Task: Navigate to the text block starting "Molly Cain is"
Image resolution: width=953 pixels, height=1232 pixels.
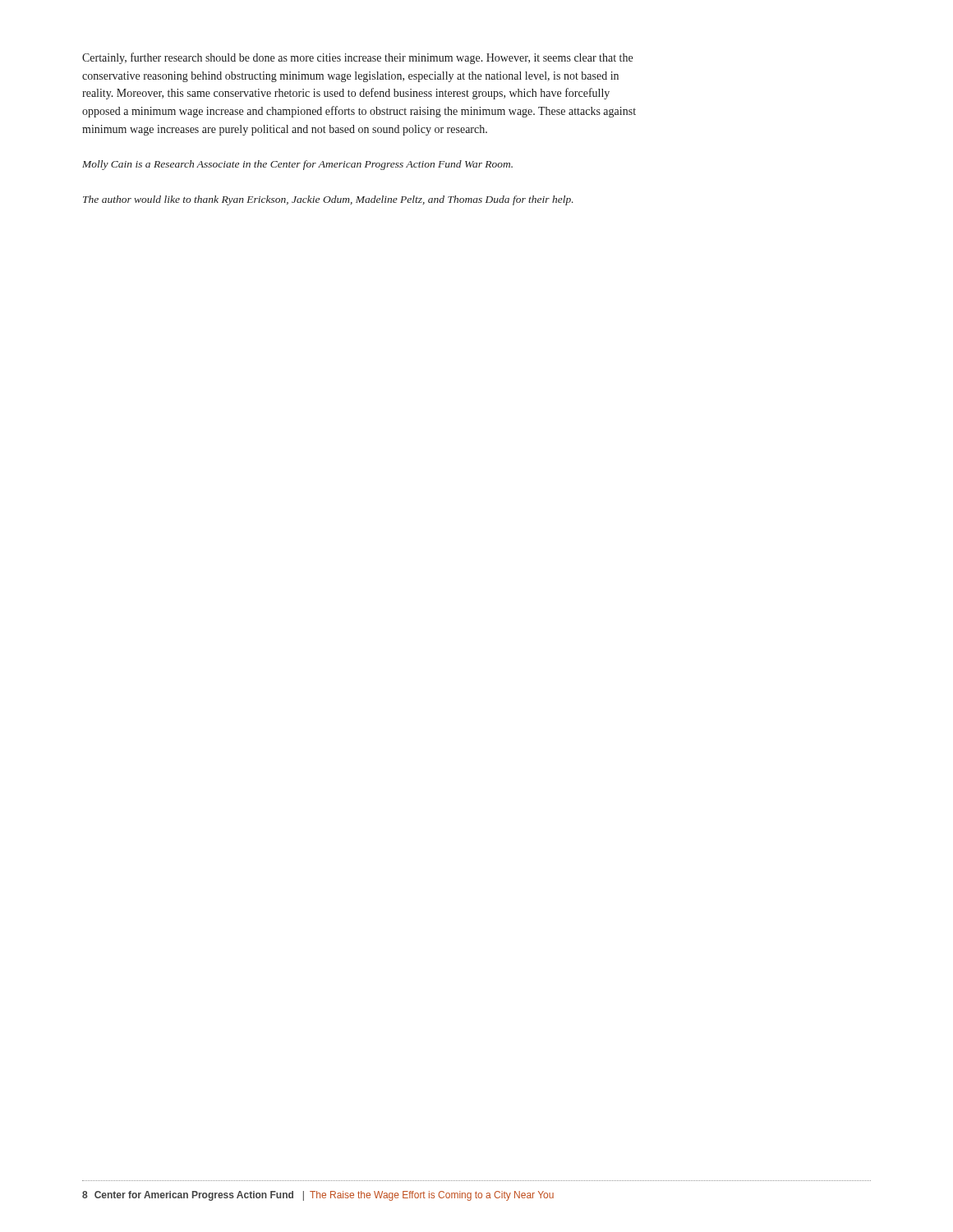Action: point(361,165)
